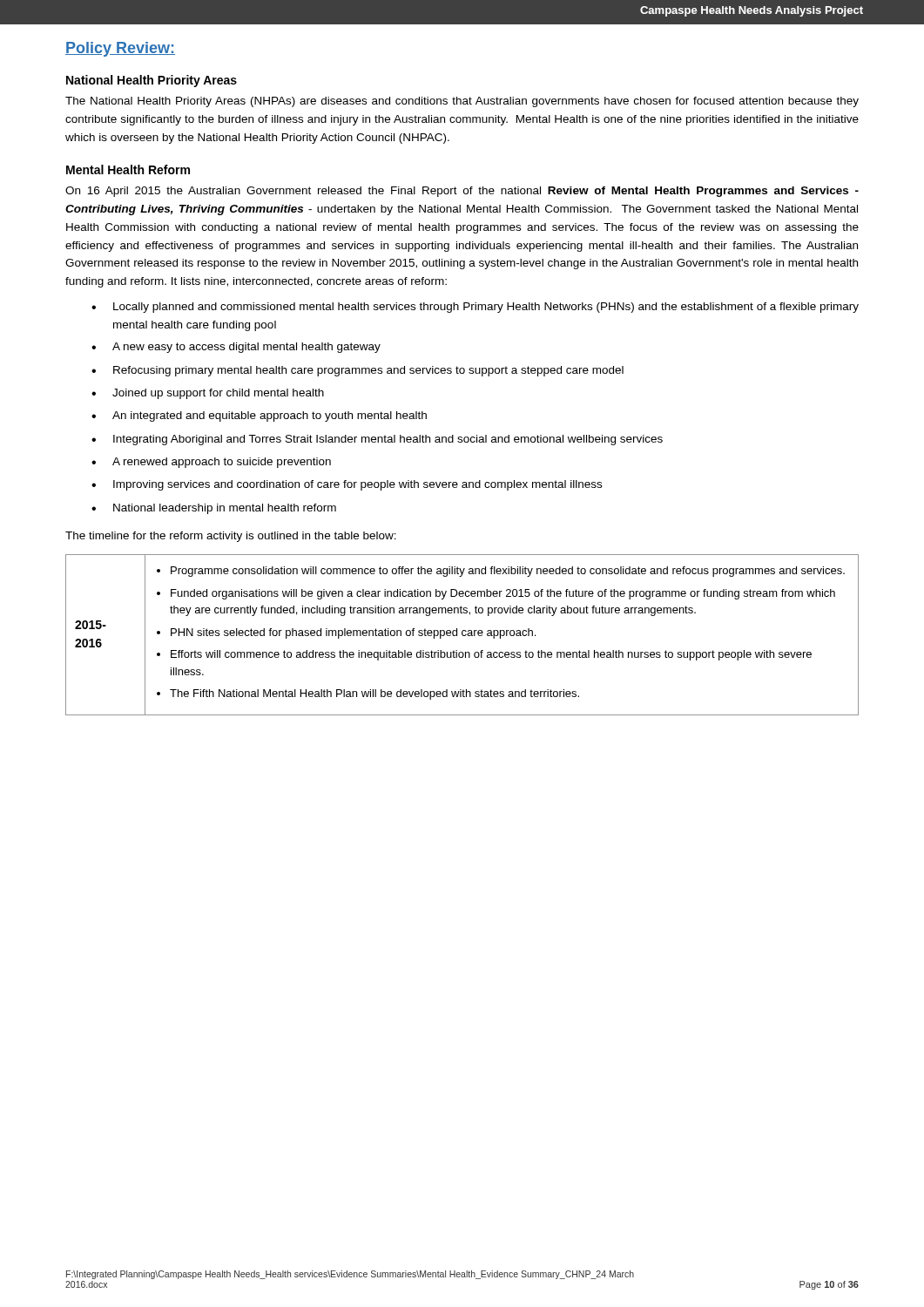Find the list item containing "• Integrating Aboriginal and Torres Strait Islander mental"
Image resolution: width=924 pixels, height=1307 pixels.
[x=475, y=440]
